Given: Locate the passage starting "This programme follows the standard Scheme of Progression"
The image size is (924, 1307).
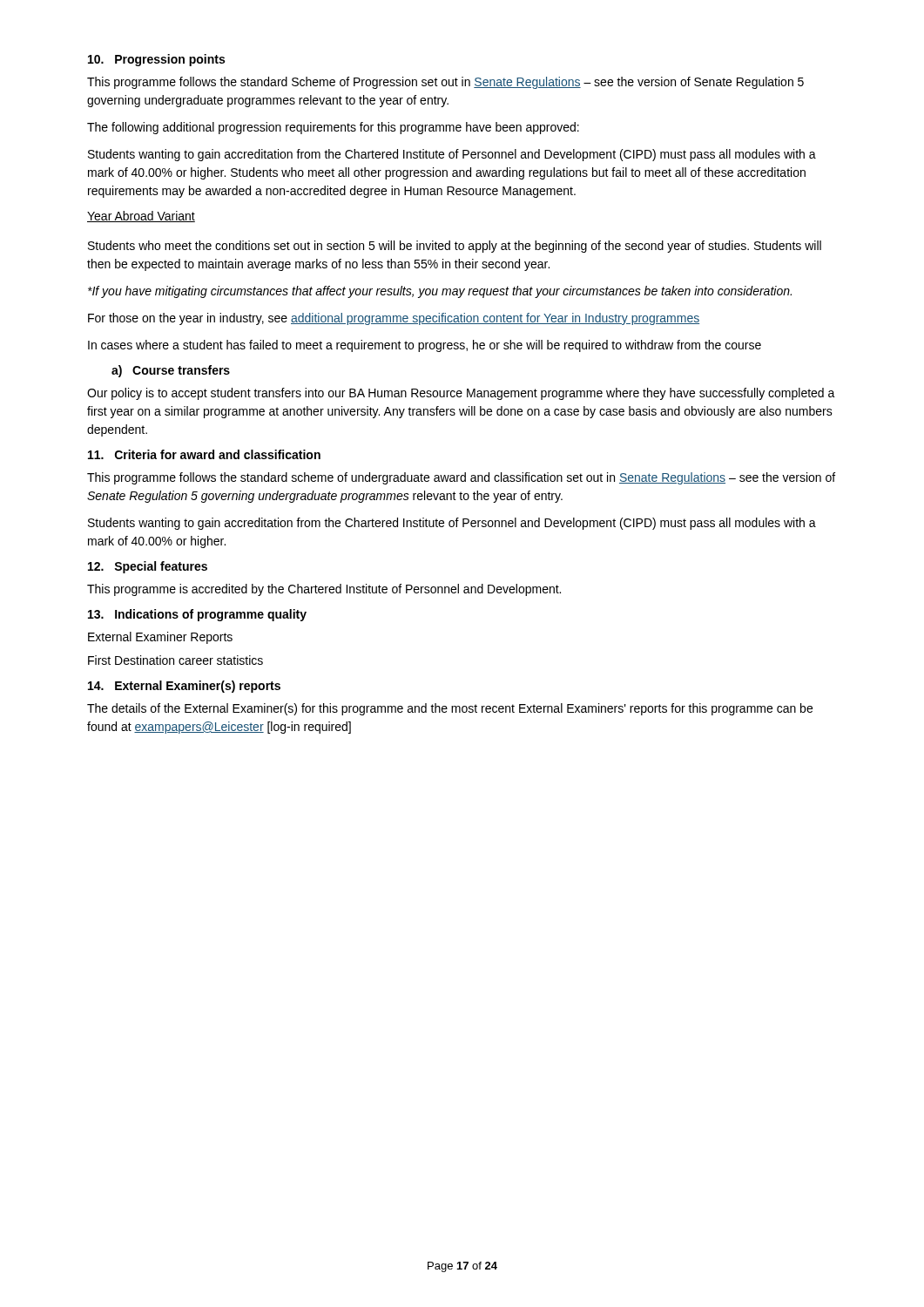Looking at the screenshot, I should click(x=446, y=91).
